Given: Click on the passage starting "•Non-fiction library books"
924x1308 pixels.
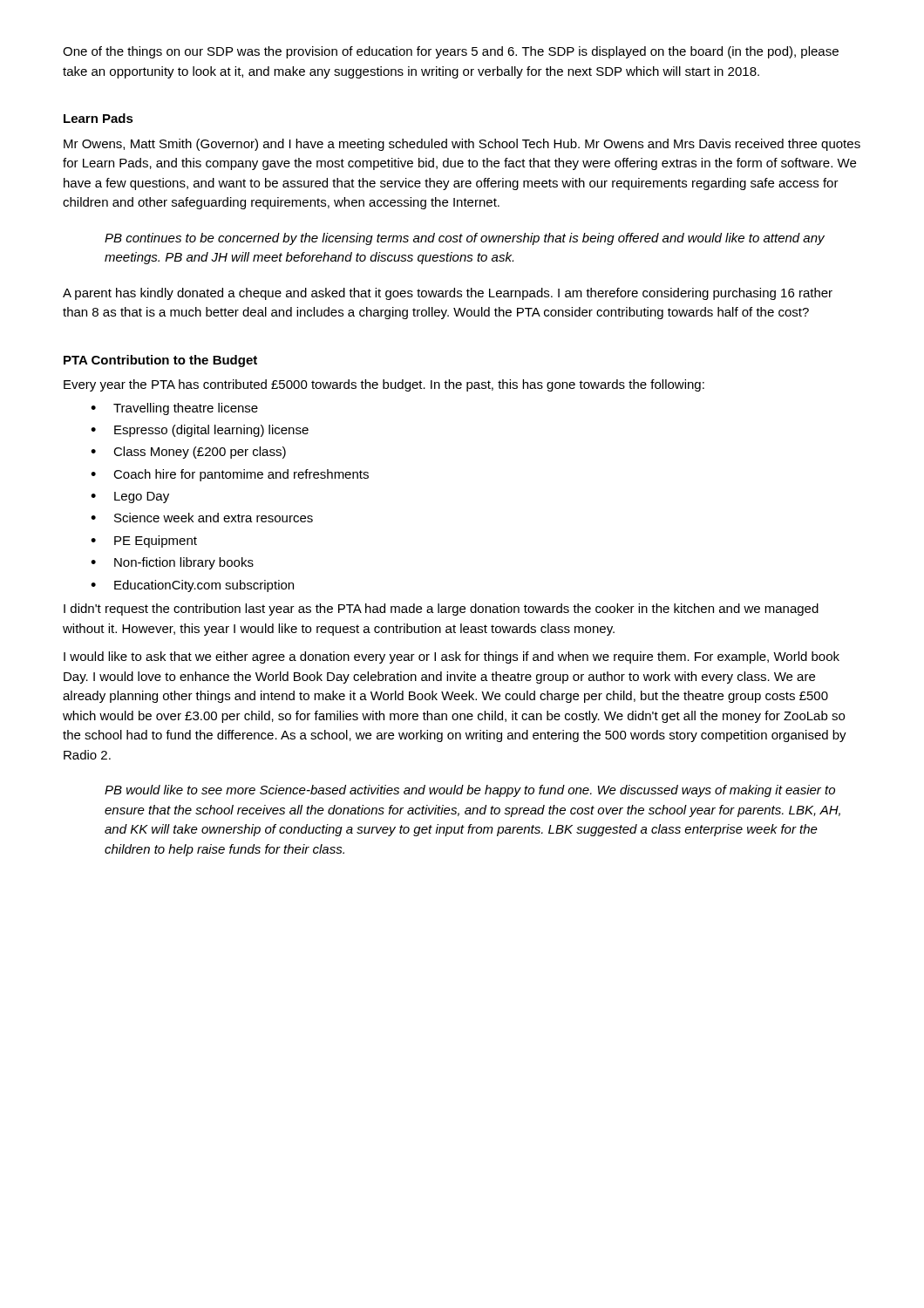Looking at the screenshot, I should coord(172,563).
